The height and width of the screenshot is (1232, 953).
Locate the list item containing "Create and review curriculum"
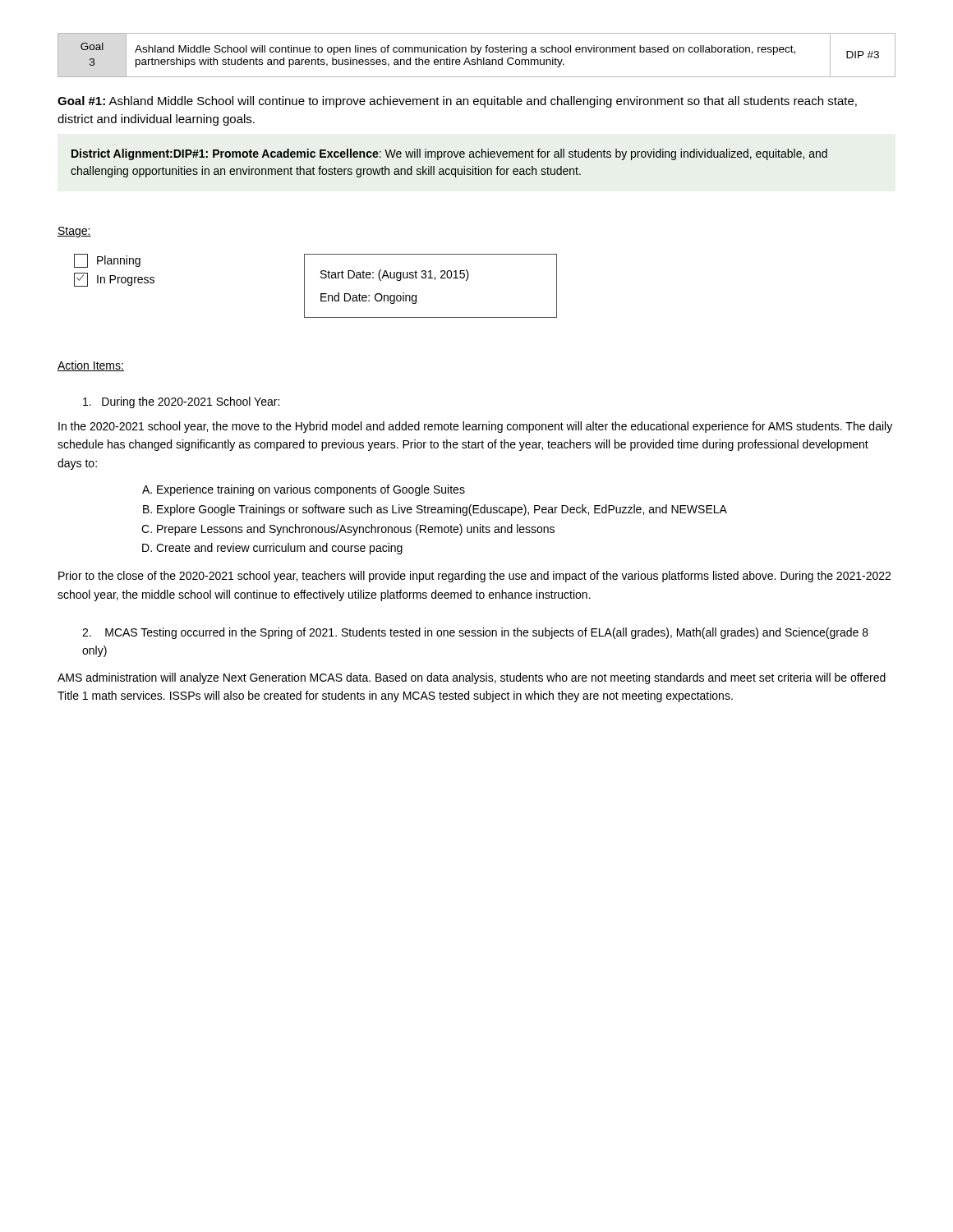pyautogui.click(x=279, y=548)
